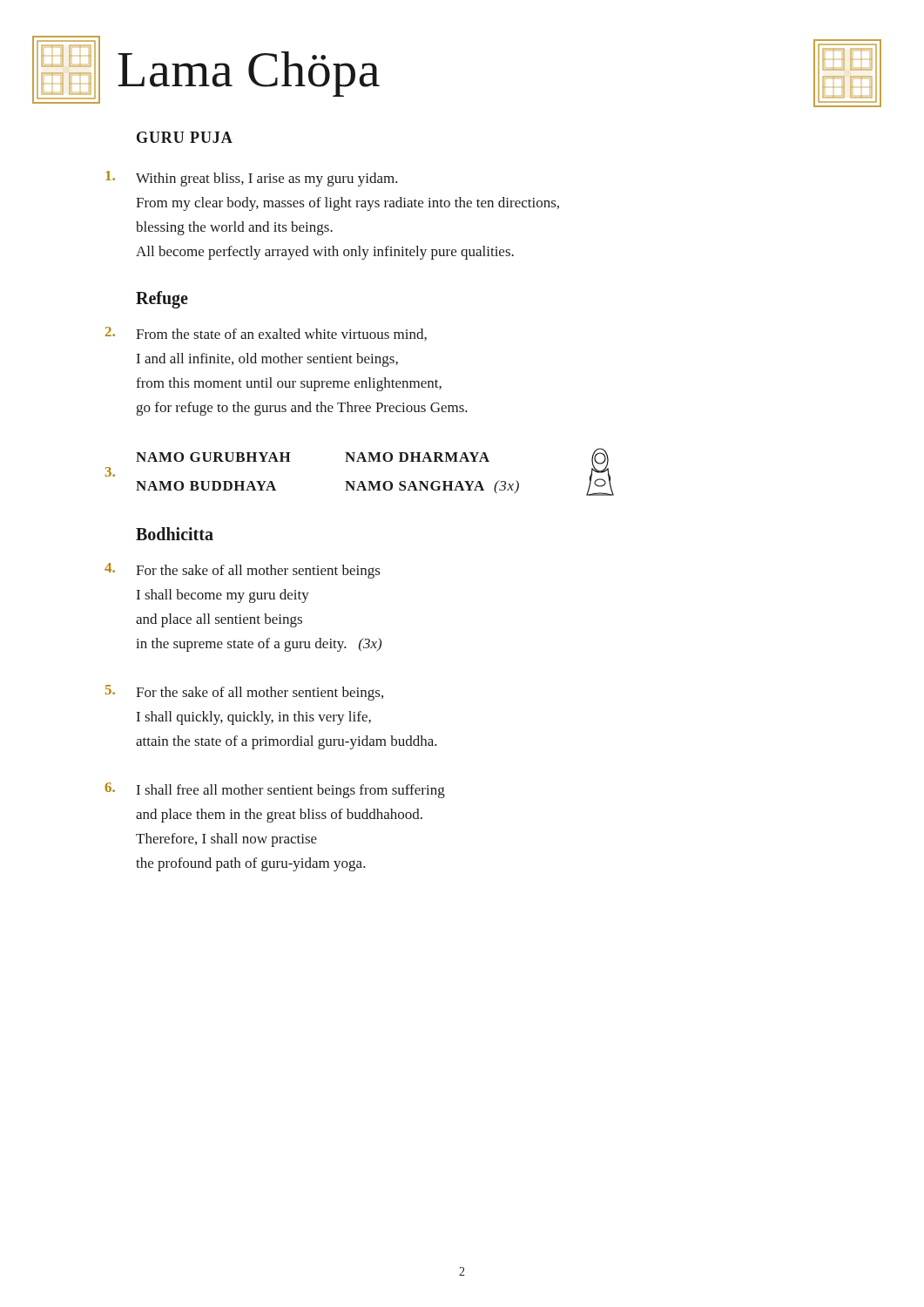Locate the list item that says "3. NAMO GURUBHYAH NAMO BUDDHAYA NAMO"
924x1307 pixels.
(362, 472)
